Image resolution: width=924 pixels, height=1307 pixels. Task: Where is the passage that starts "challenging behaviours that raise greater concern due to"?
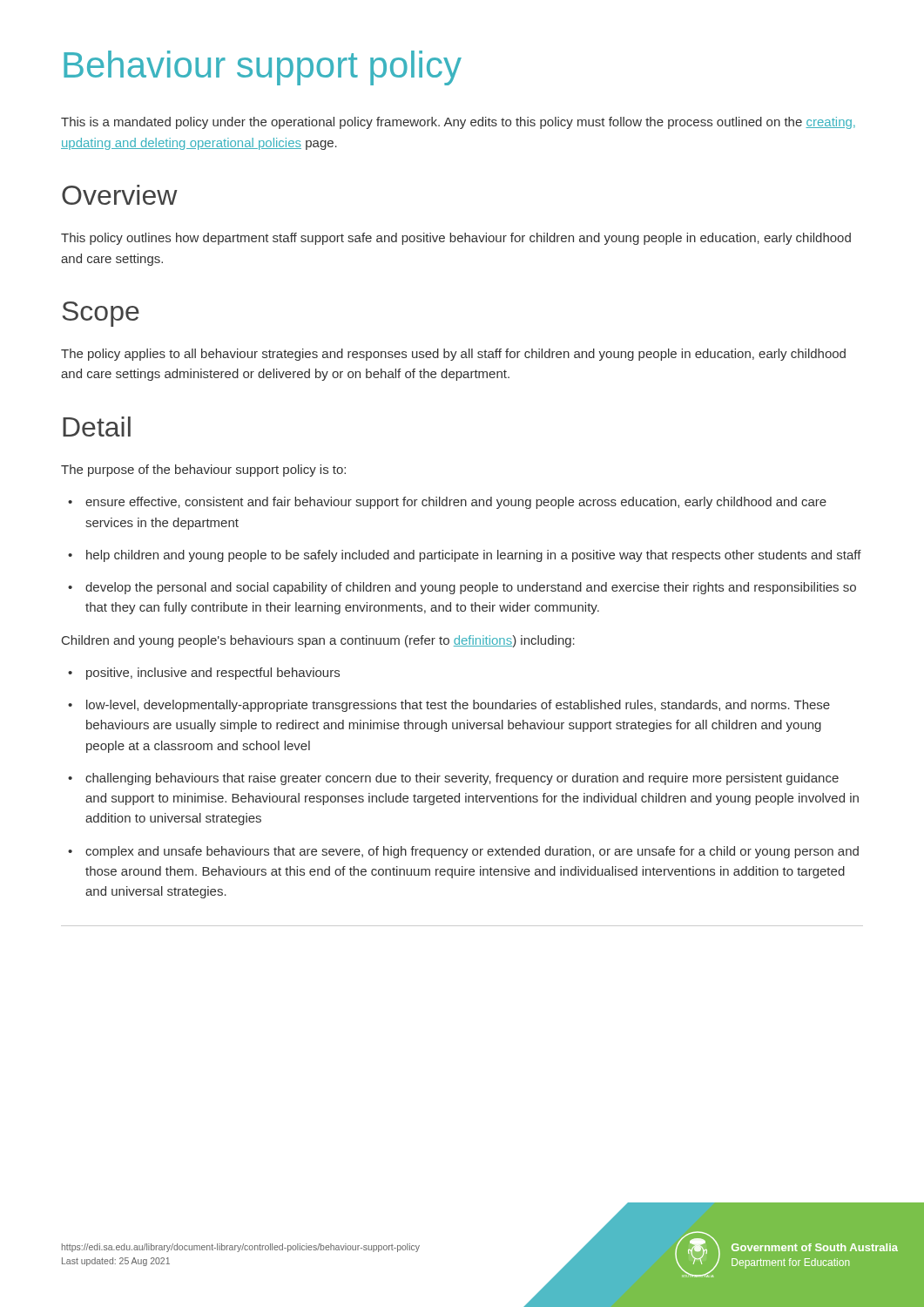[x=462, y=798]
